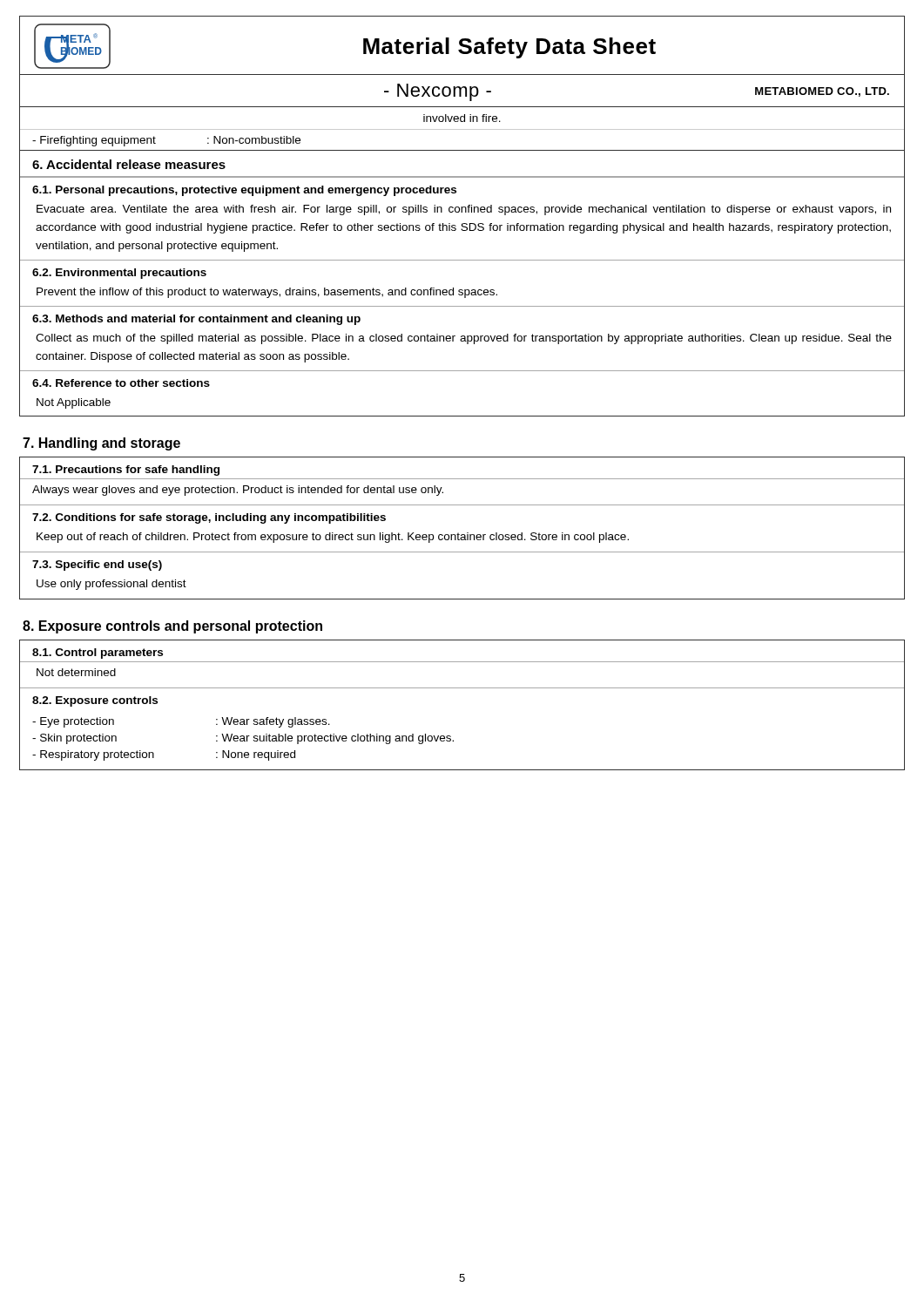The width and height of the screenshot is (924, 1307).
Task: Select the text block starting "Evacuate area. Ventilate the"
Action: [464, 227]
